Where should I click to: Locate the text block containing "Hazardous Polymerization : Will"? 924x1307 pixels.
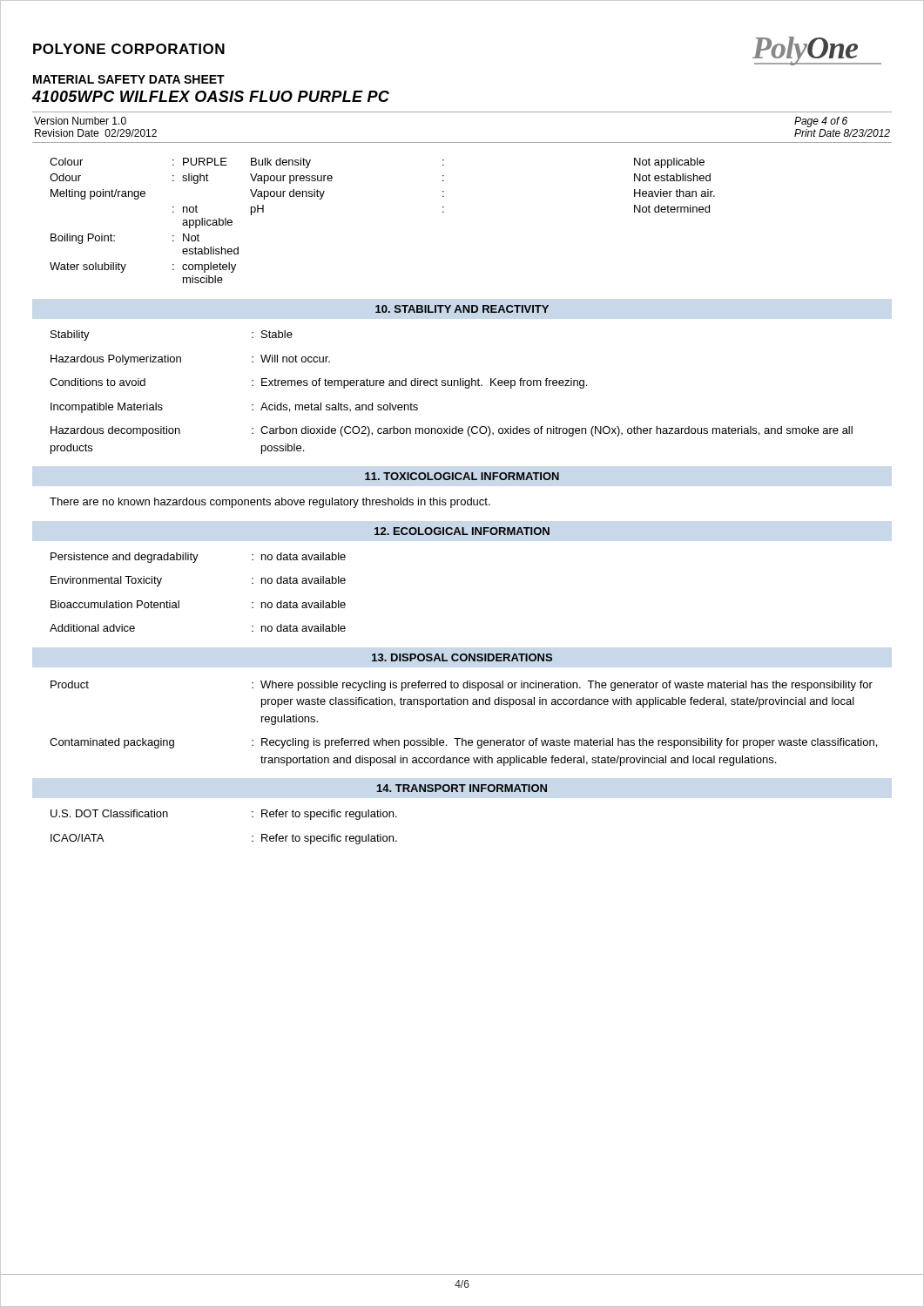click(120, 359)
